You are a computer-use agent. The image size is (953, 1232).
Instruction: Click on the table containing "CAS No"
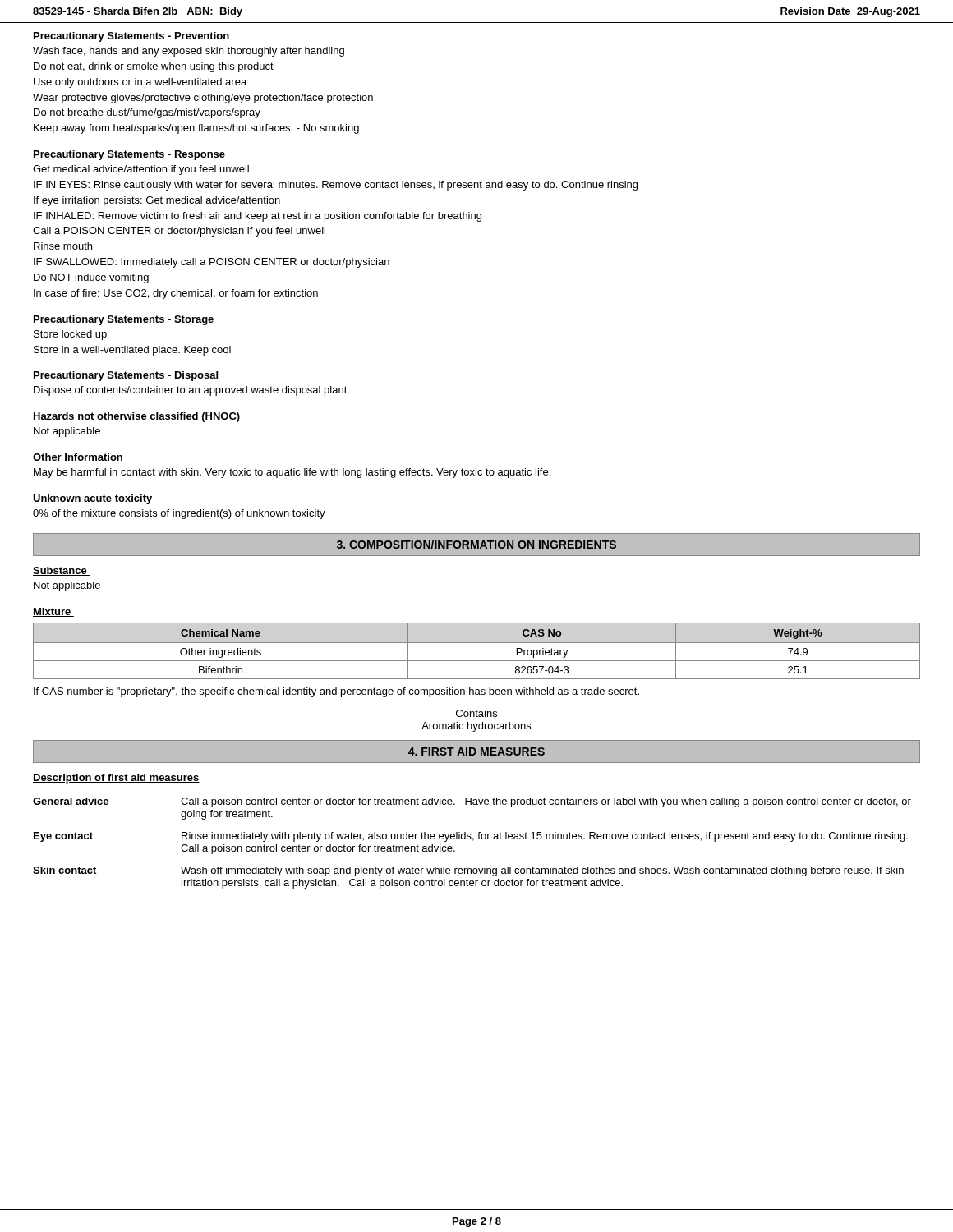pyautogui.click(x=476, y=650)
